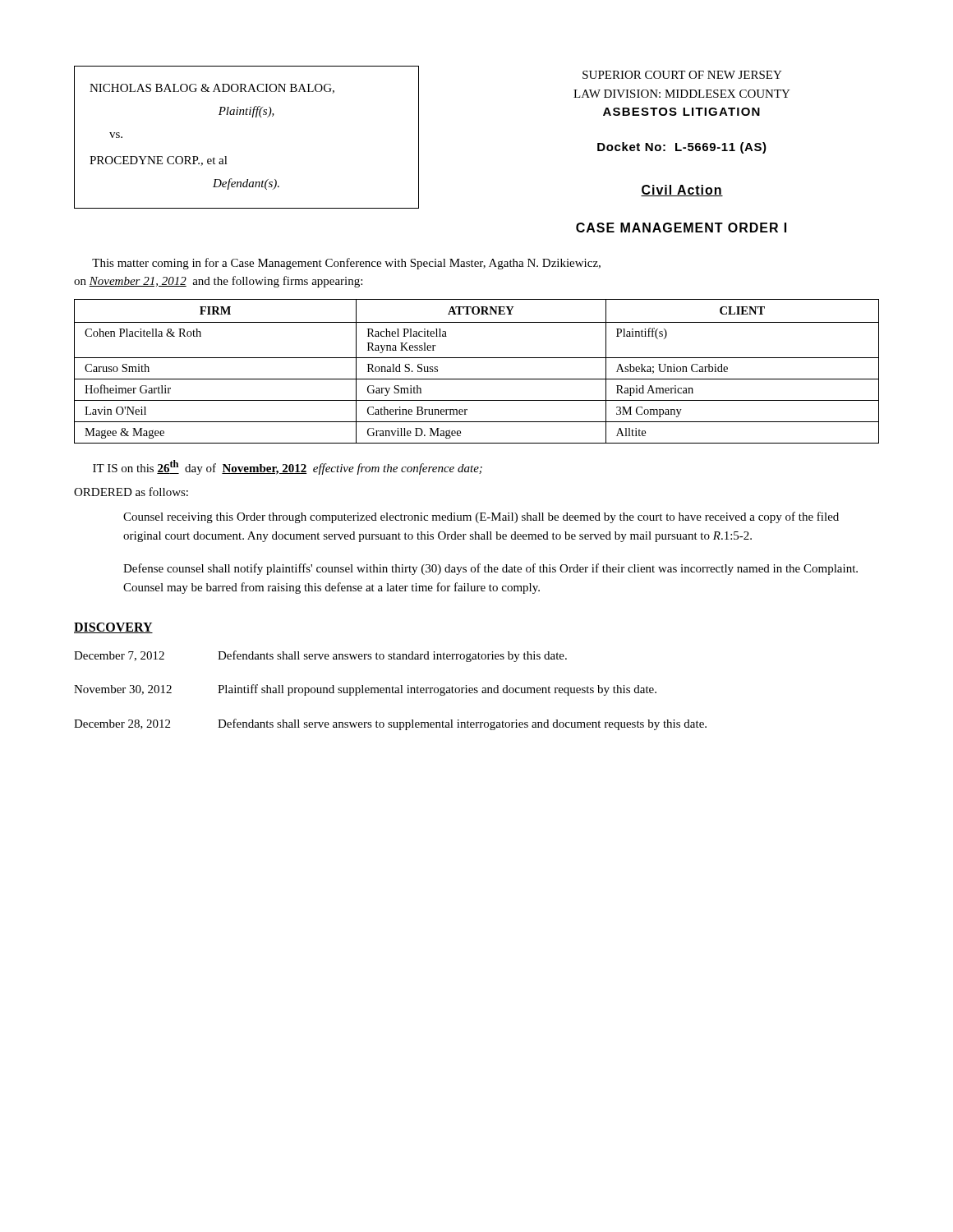Find the list item with the text "December 7, 2012 Defendants shall serve answers"
The width and height of the screenshot is (953, 1232).
pyautogui.click(x=476, y=656)
